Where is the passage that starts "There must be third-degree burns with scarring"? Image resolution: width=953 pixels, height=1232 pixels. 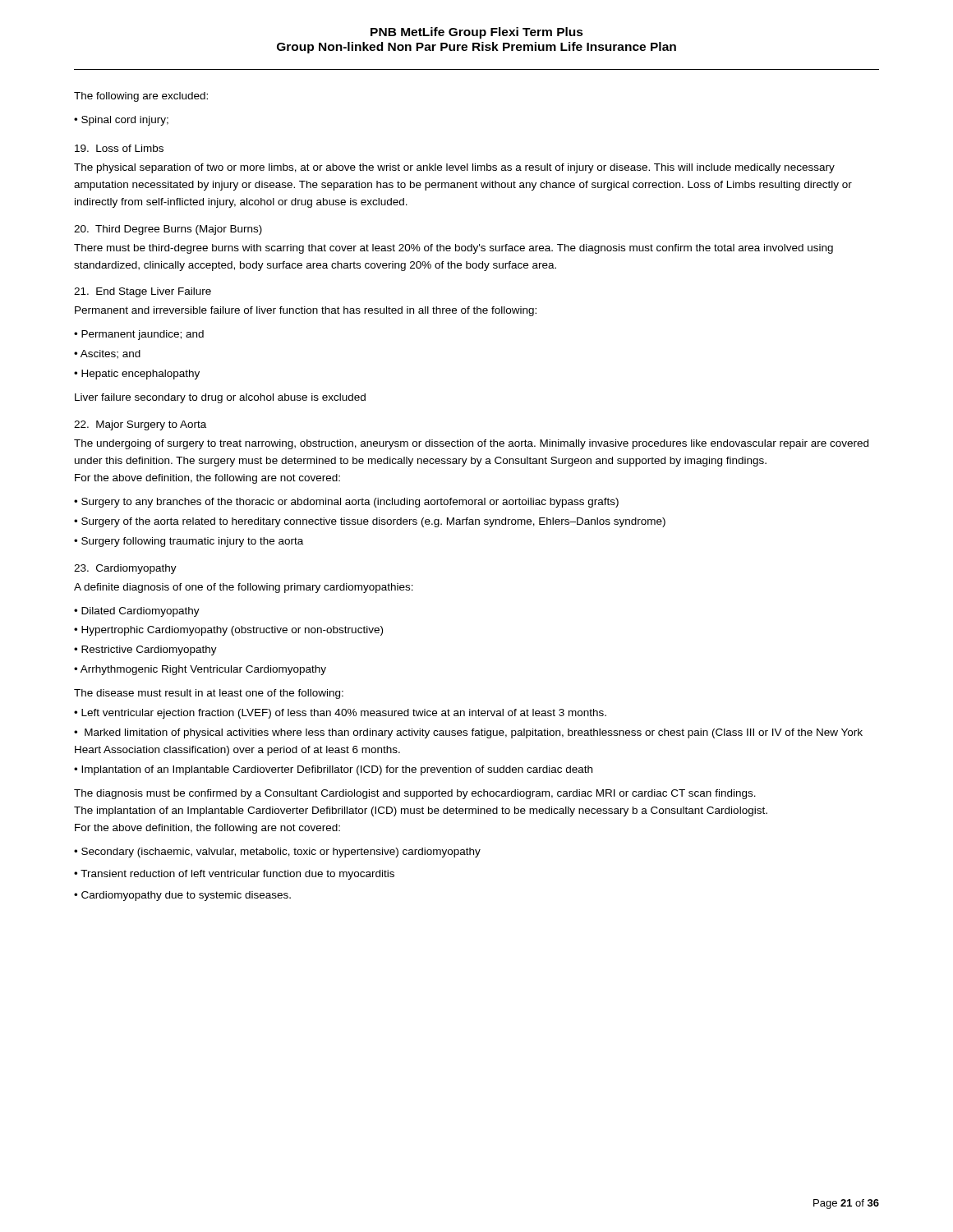coord(454,256)
